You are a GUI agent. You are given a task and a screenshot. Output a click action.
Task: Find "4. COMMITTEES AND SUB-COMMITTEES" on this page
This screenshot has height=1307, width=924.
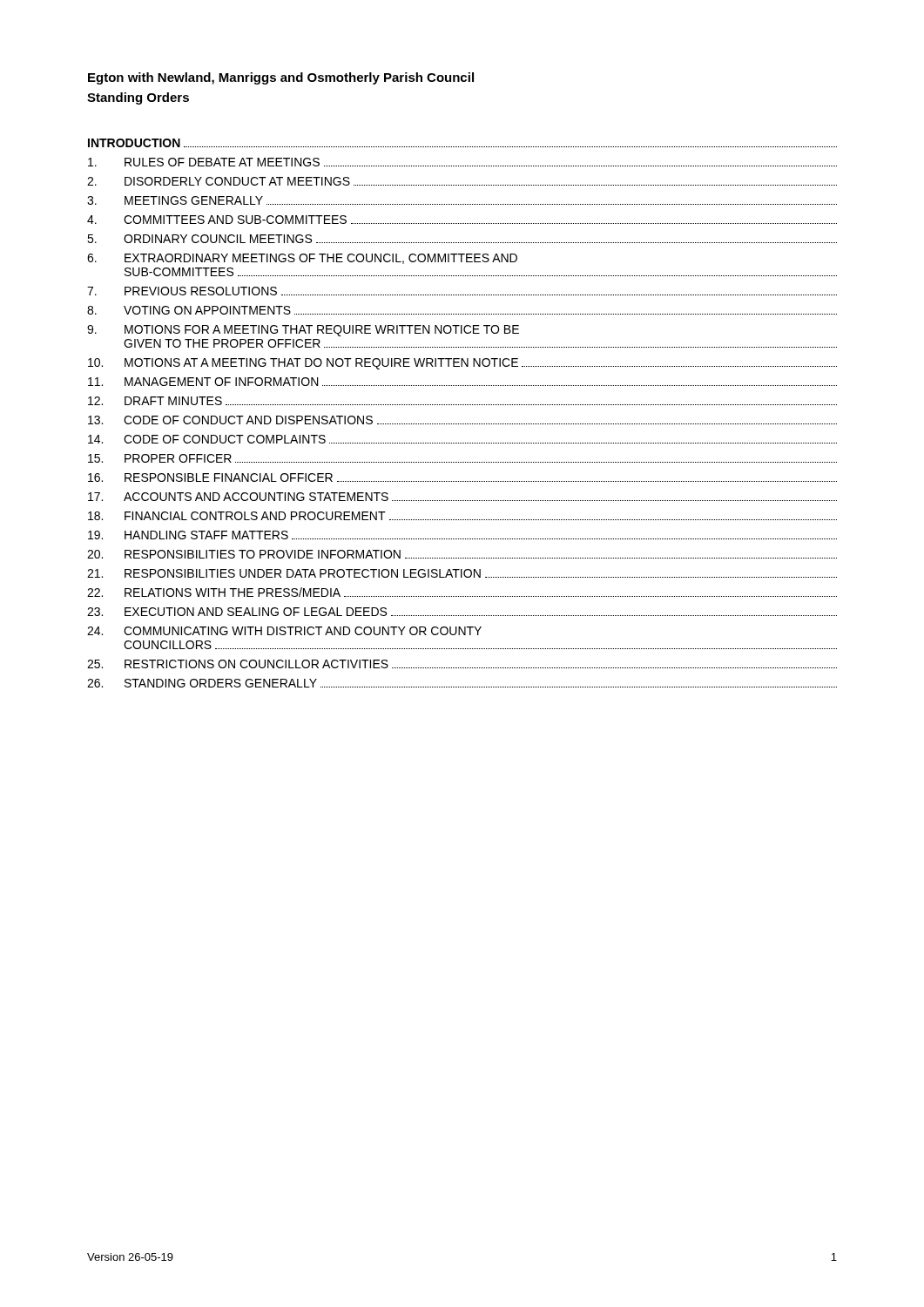point(462,220)
